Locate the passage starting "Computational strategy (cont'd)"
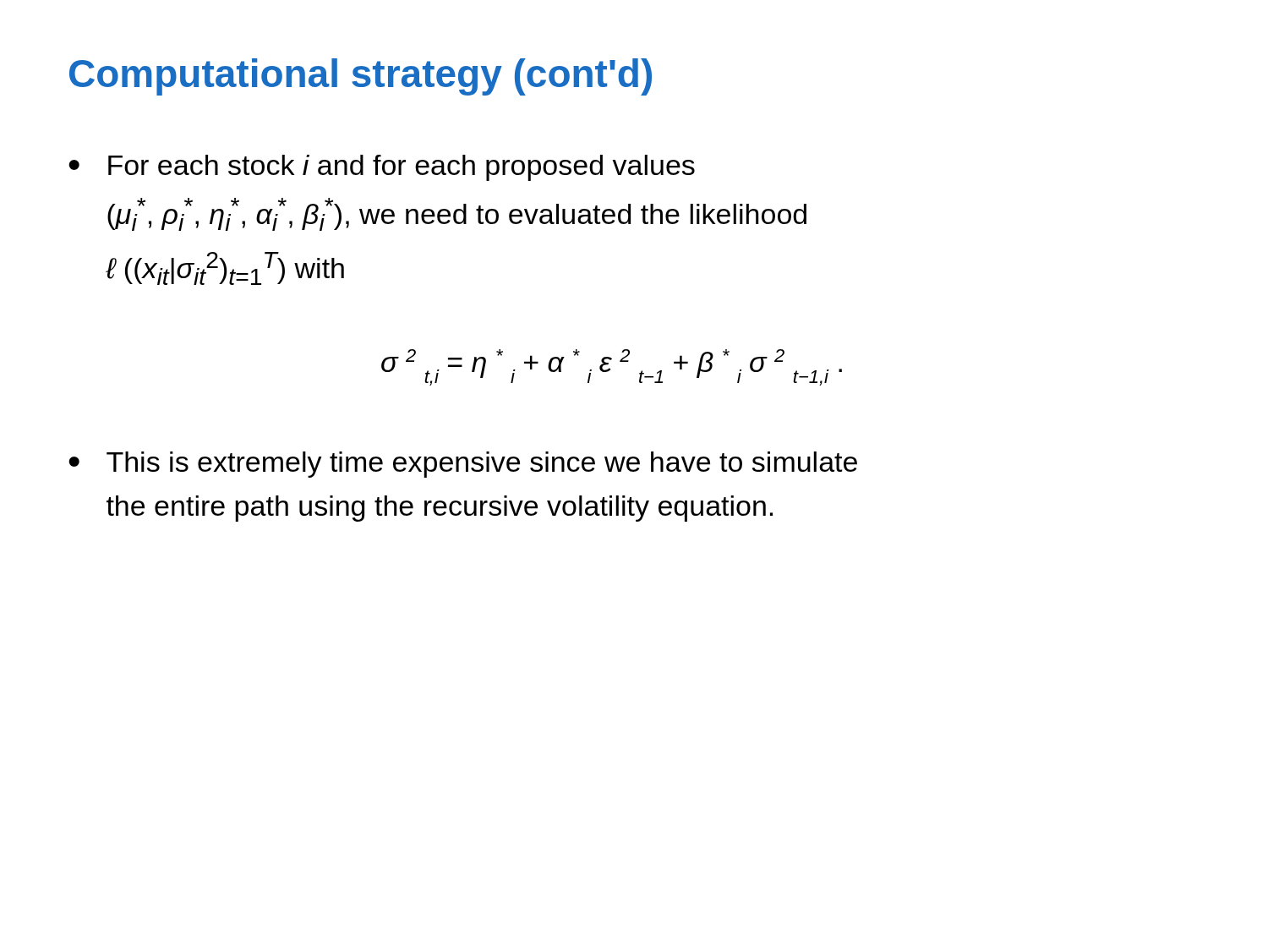Screen dimensions: 952x1268 pyautogui.click(x=361, y=74)
